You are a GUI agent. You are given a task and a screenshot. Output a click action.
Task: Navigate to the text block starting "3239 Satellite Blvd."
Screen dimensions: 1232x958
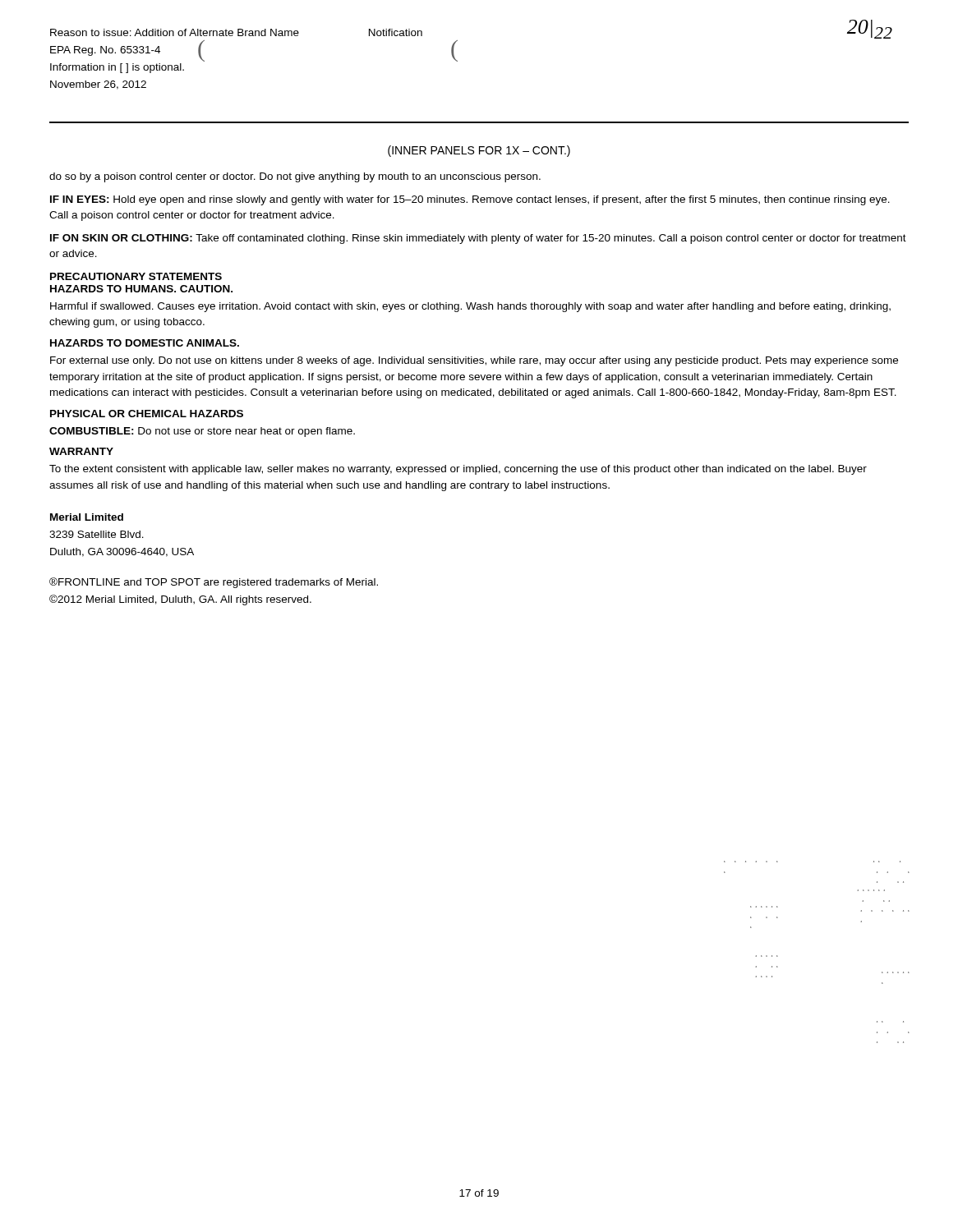(x=122, y=543)
